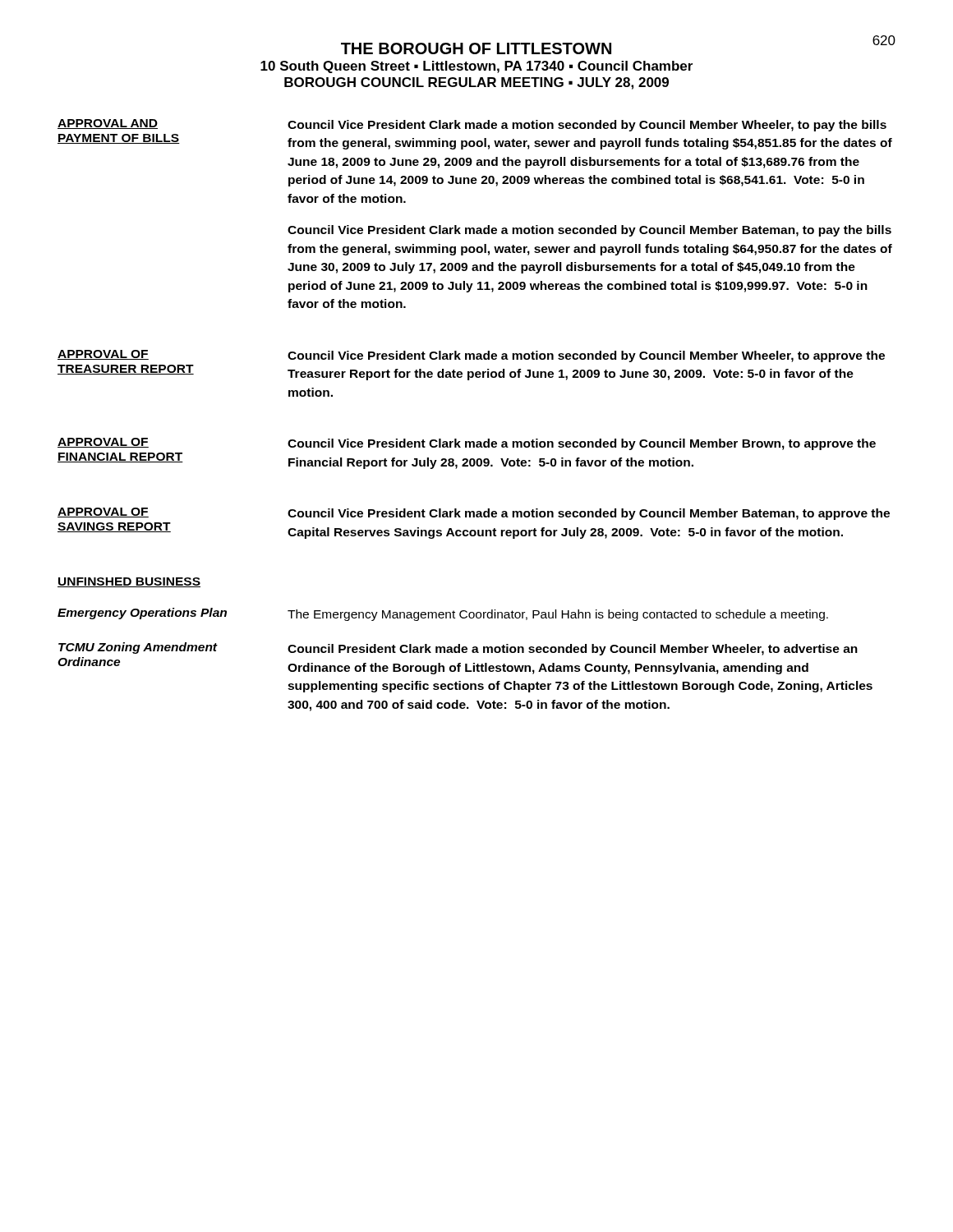
Task: Find the passage starting "APPROVAL ANDPAYMENT OF BILLS"
Action: pyautogui.click(x=118, y=130)
